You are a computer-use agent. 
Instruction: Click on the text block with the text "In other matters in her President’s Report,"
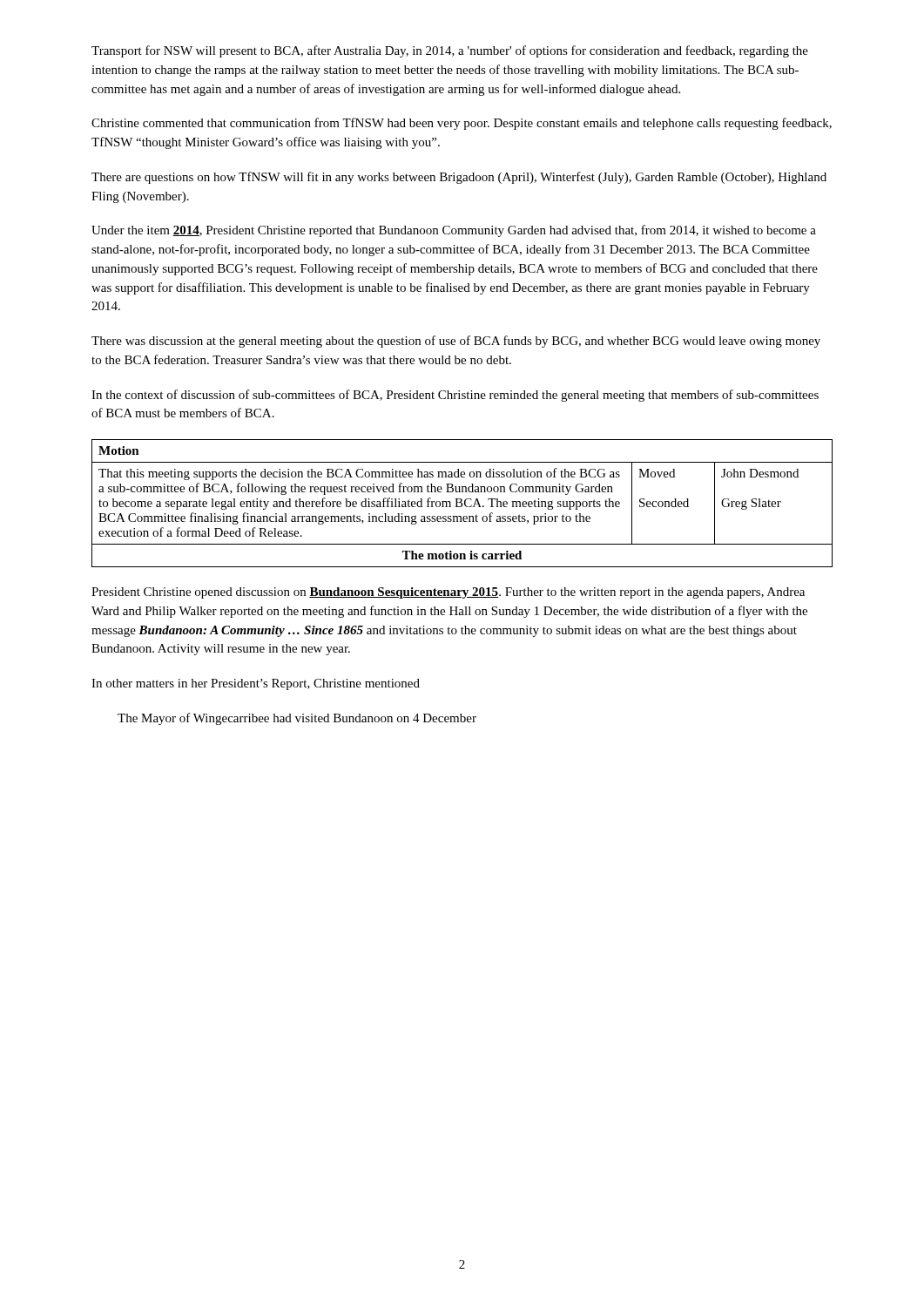pos(256,683)
